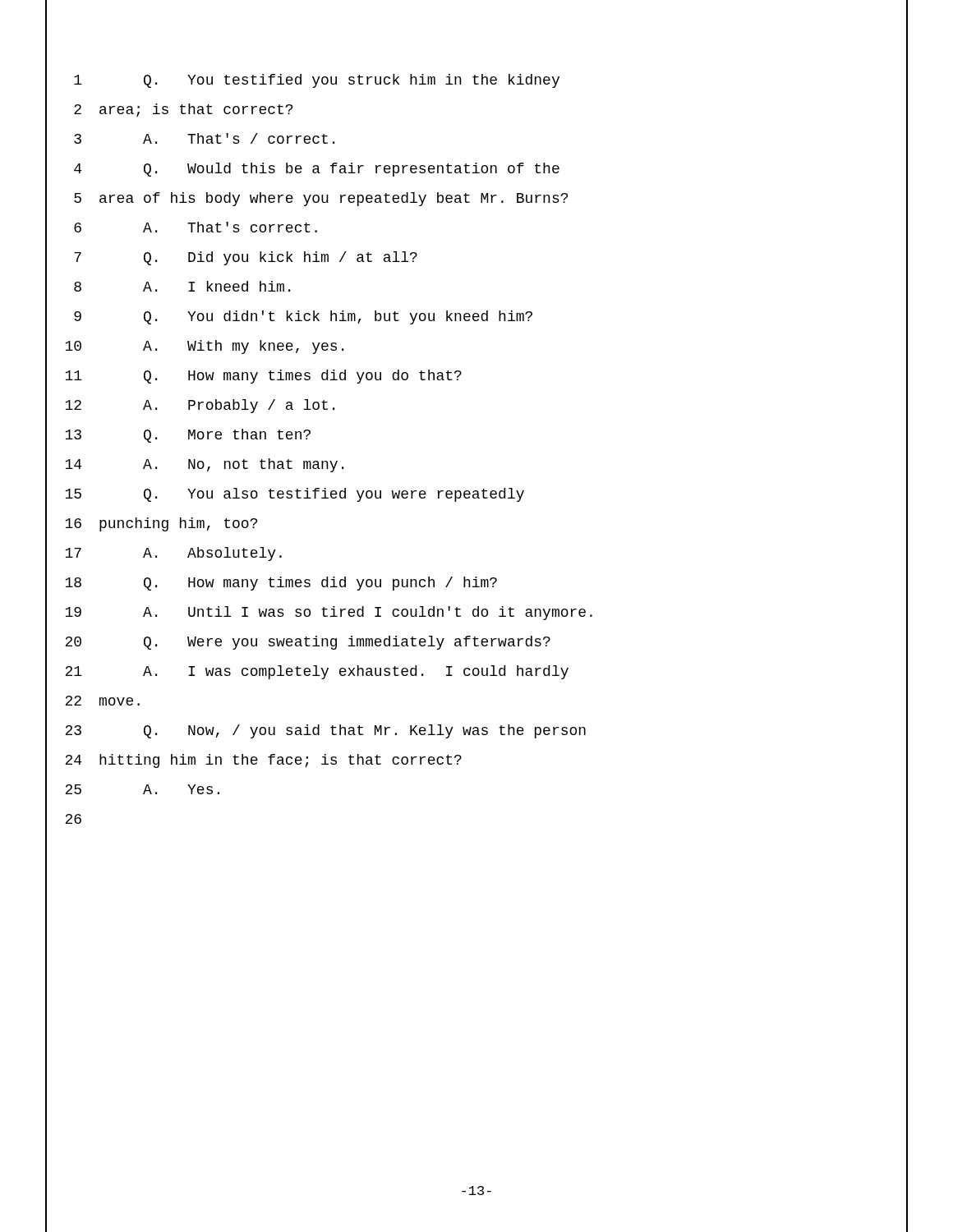Point to "12 A. Probably / a lot."
Screen dimensions: 1232x953
click(200, 406)
